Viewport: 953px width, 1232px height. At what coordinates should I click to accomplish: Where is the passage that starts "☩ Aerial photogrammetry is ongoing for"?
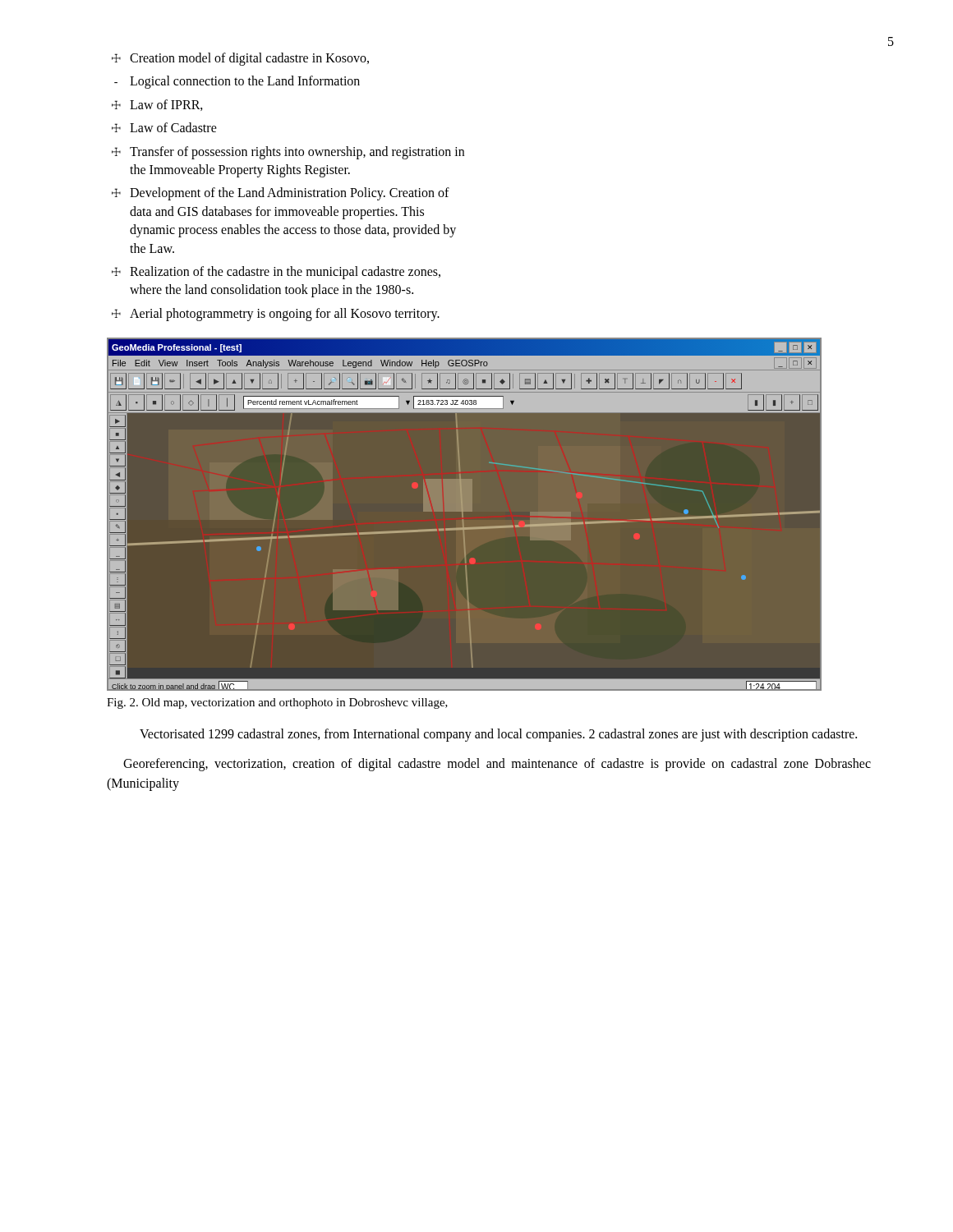pyautogui.click(x=276, y=315)
